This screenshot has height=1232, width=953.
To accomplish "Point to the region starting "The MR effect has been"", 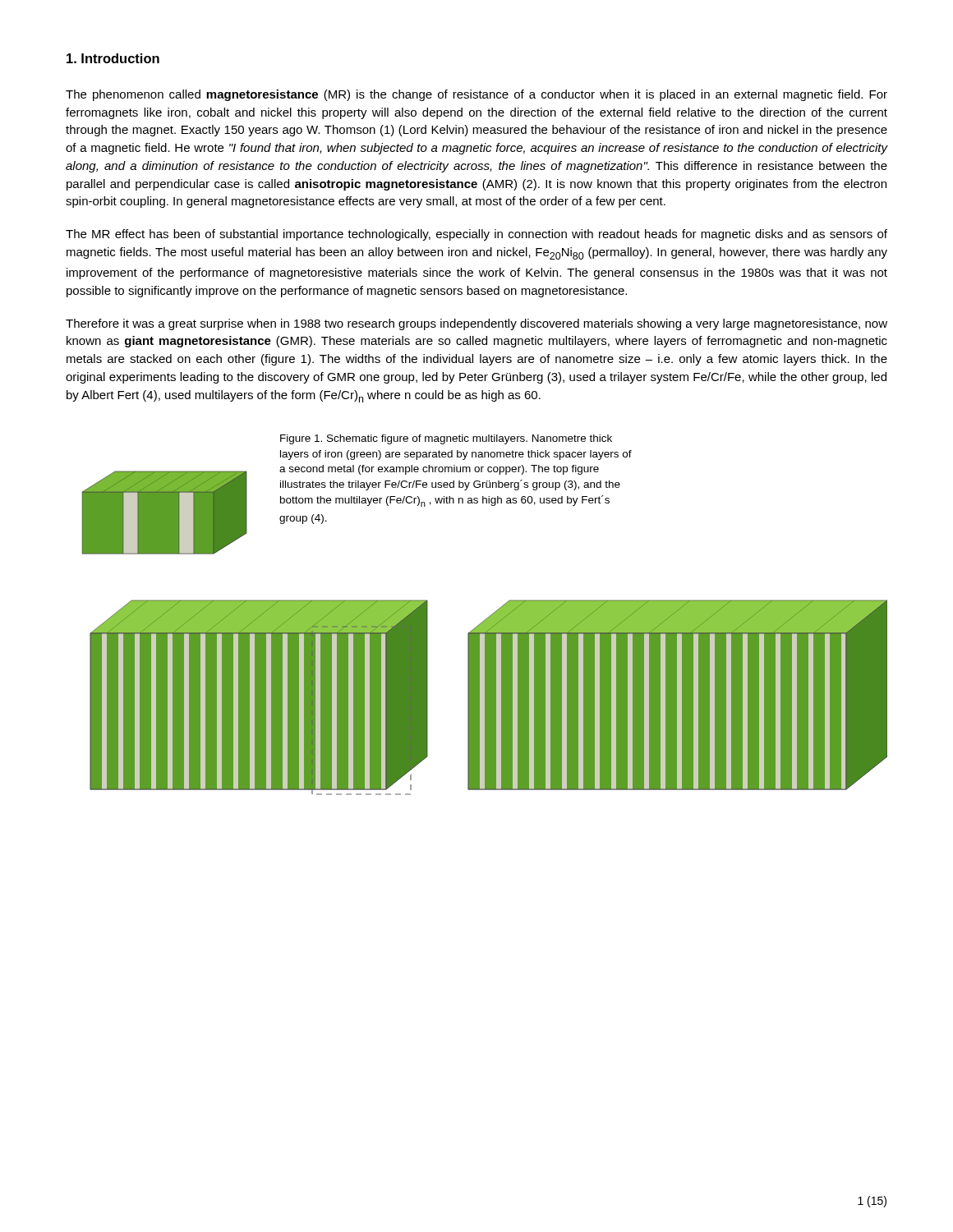I will pyautogui.click(x=476, y=262).
